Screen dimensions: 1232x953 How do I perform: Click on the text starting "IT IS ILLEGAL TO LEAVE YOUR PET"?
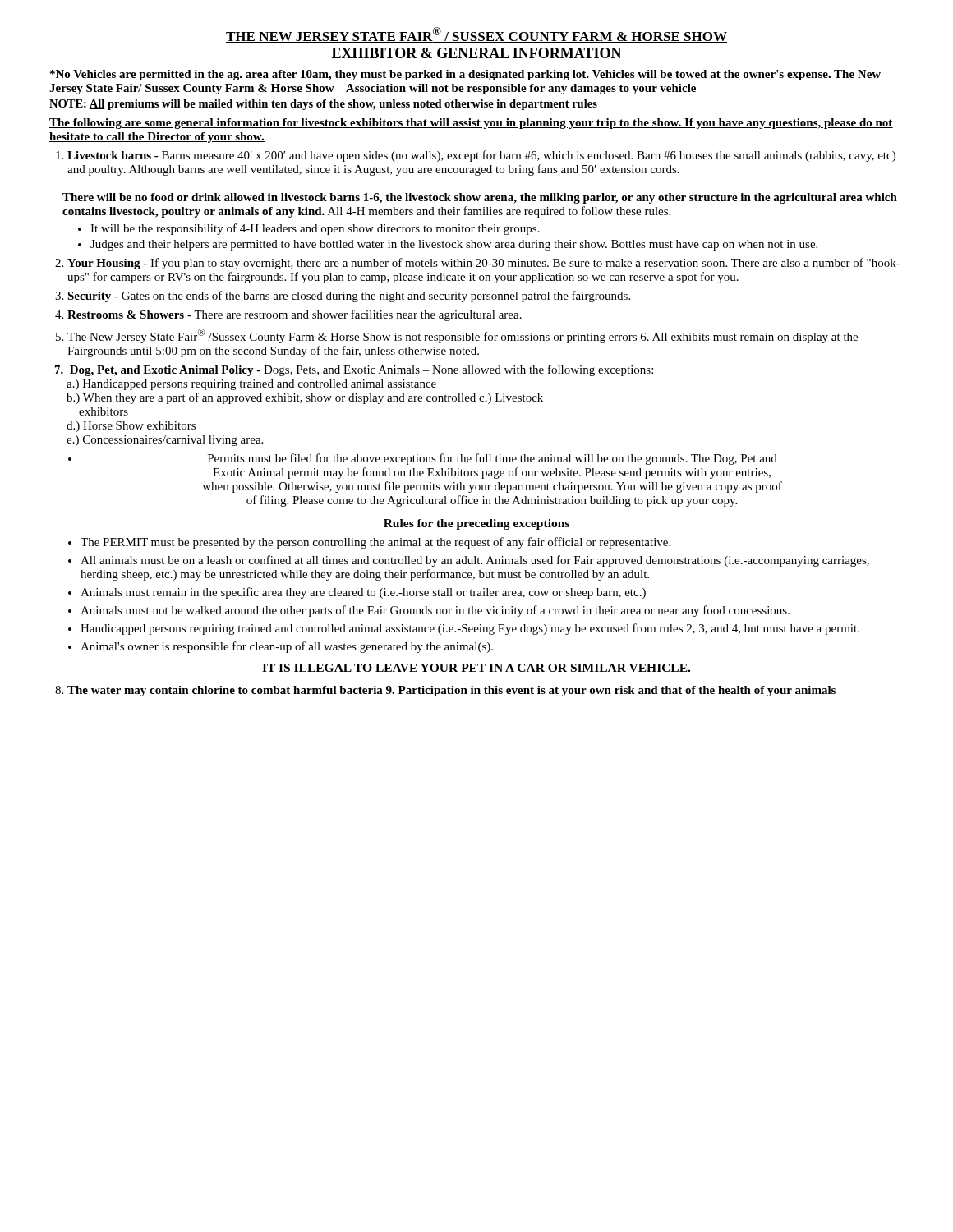click(x=476, y=667)
